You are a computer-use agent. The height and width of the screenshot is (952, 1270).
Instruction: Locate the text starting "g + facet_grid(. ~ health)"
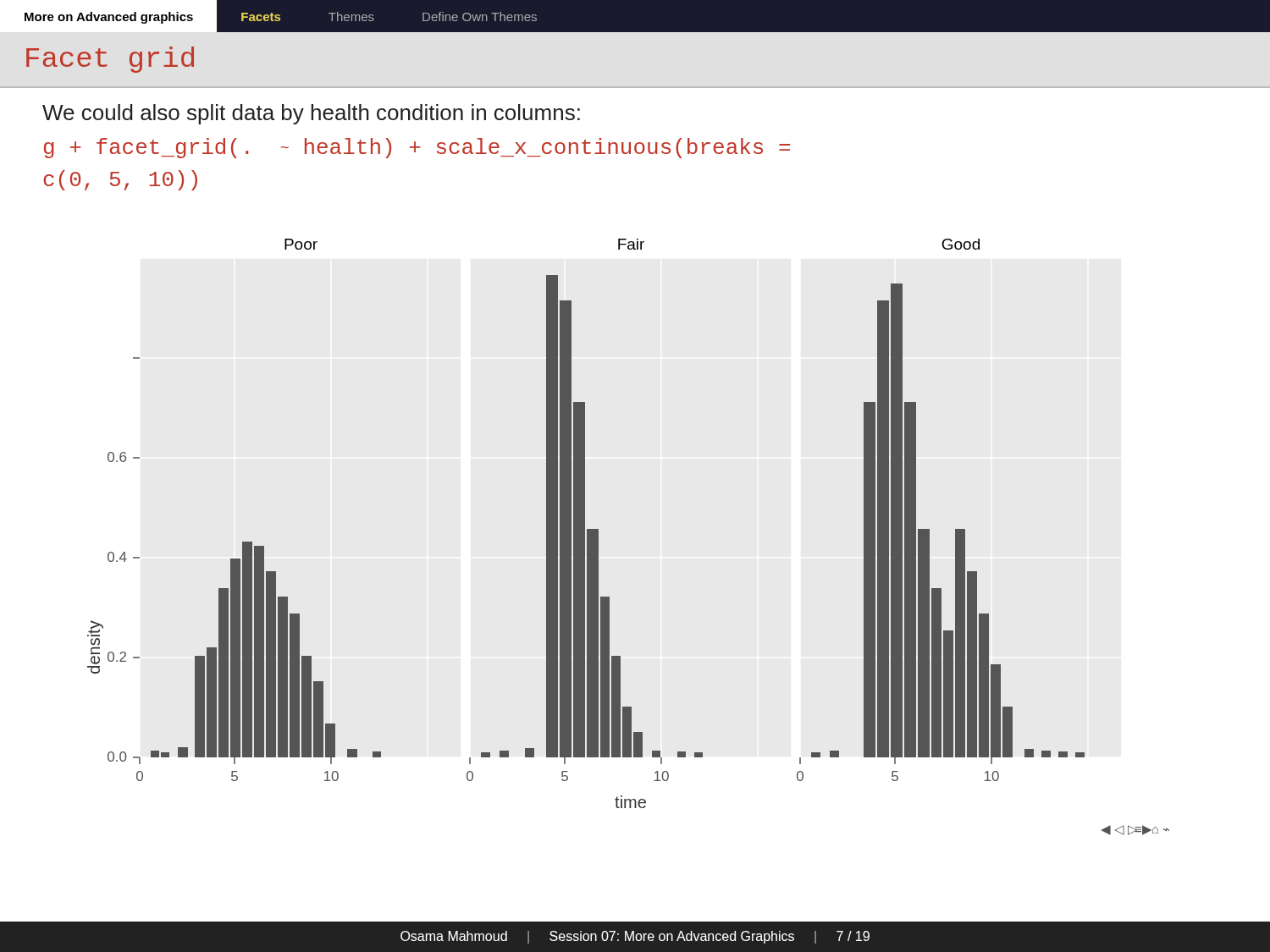[x=417, y=148]
